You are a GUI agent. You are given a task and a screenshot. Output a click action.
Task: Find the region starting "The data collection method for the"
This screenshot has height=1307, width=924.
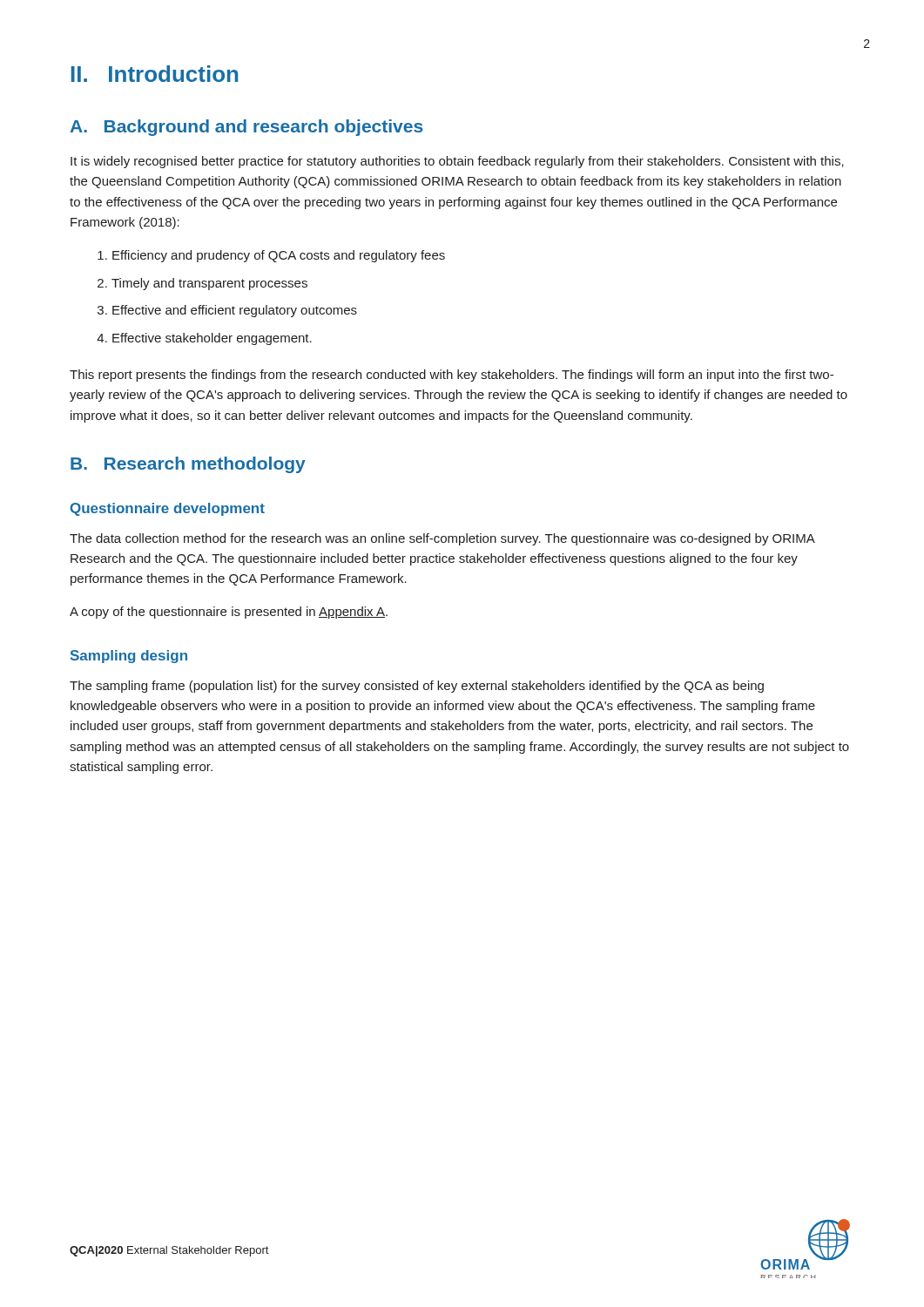462,558
